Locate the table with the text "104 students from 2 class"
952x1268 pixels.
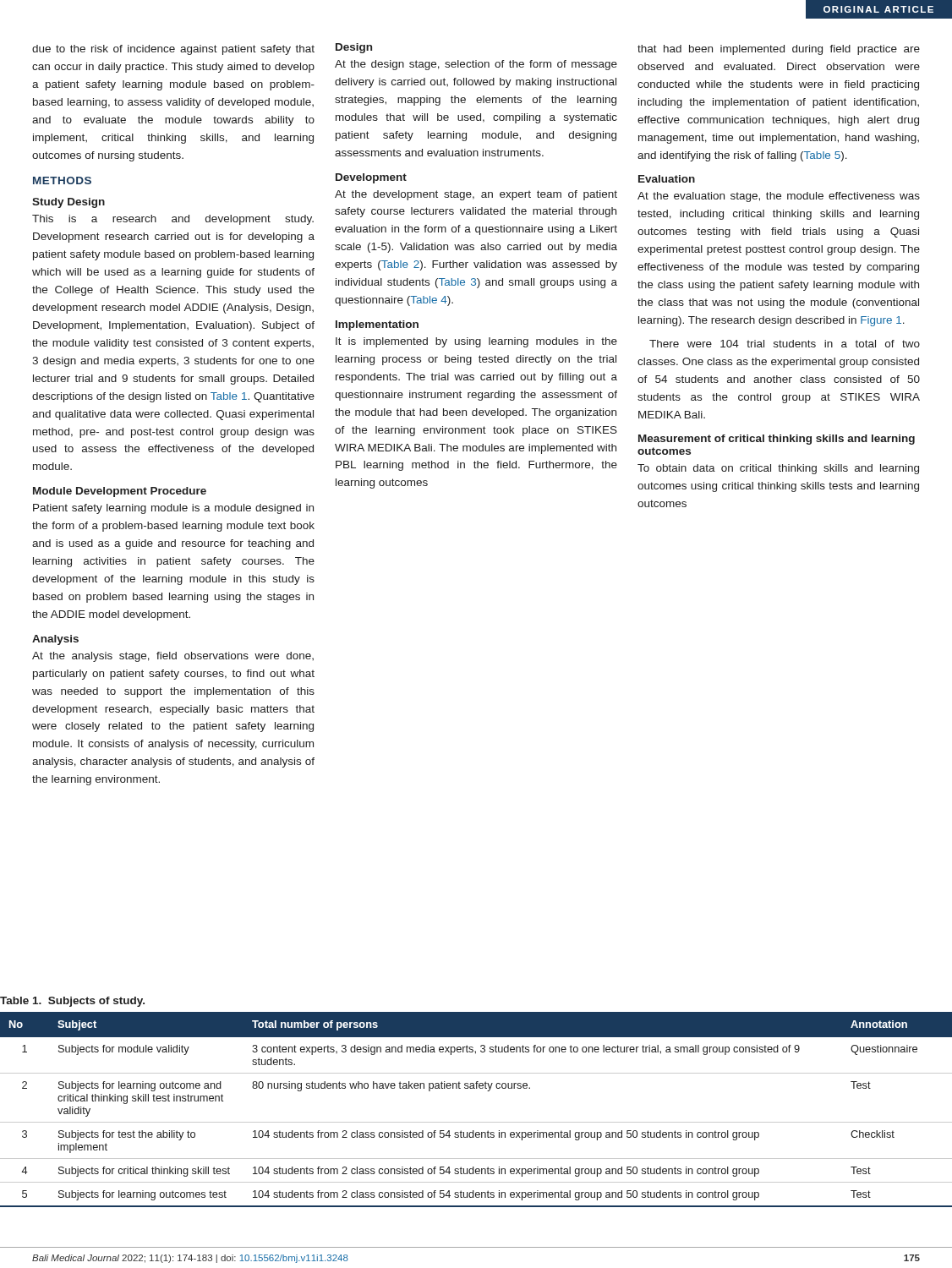[x=476, y=1110]
